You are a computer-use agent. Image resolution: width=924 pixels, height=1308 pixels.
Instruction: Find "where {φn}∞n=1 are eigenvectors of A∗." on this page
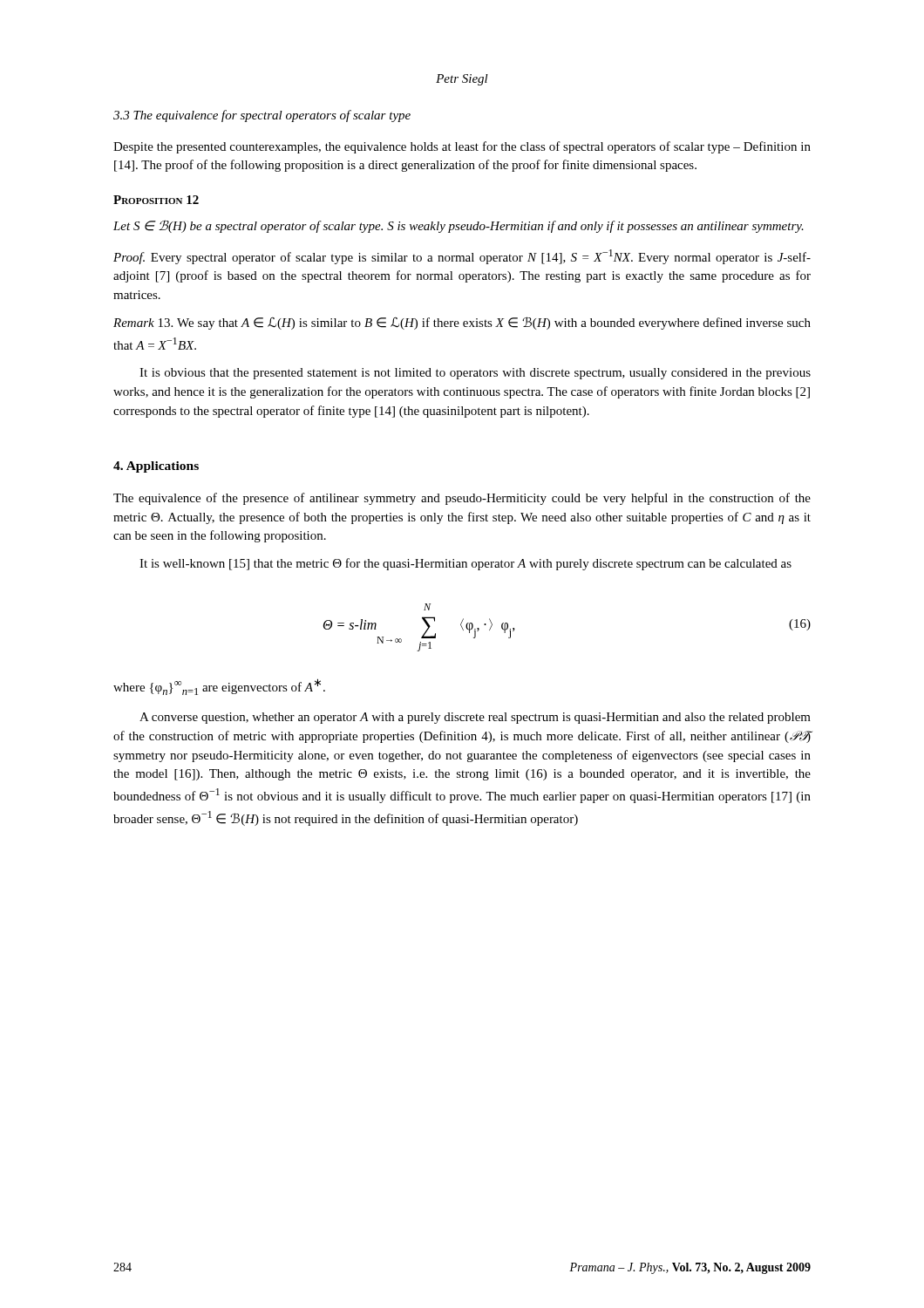tap(220, 687)
